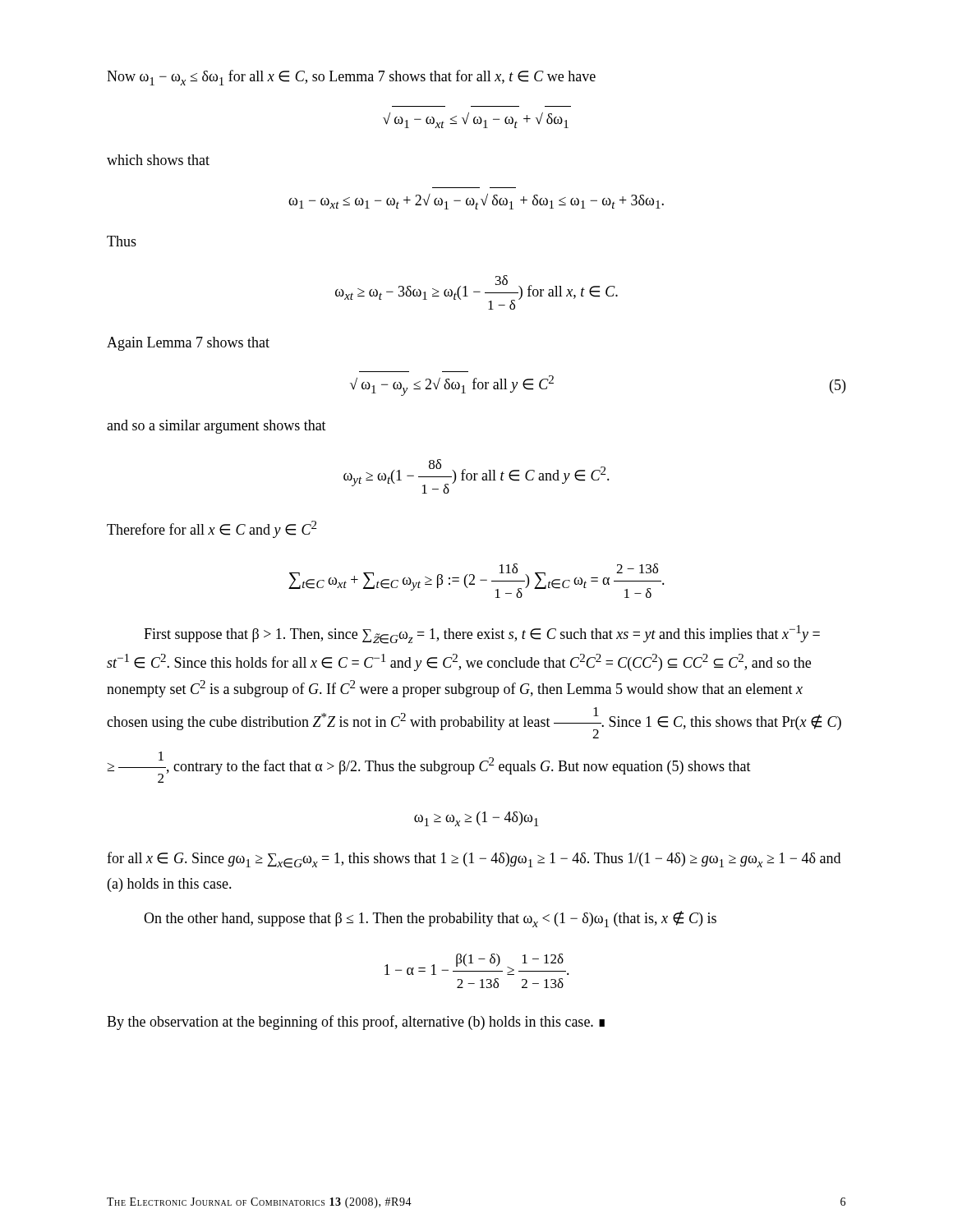
Task: Click on the formula with the text "1 − α = 1 −"
Action: [x=476, y=972]
